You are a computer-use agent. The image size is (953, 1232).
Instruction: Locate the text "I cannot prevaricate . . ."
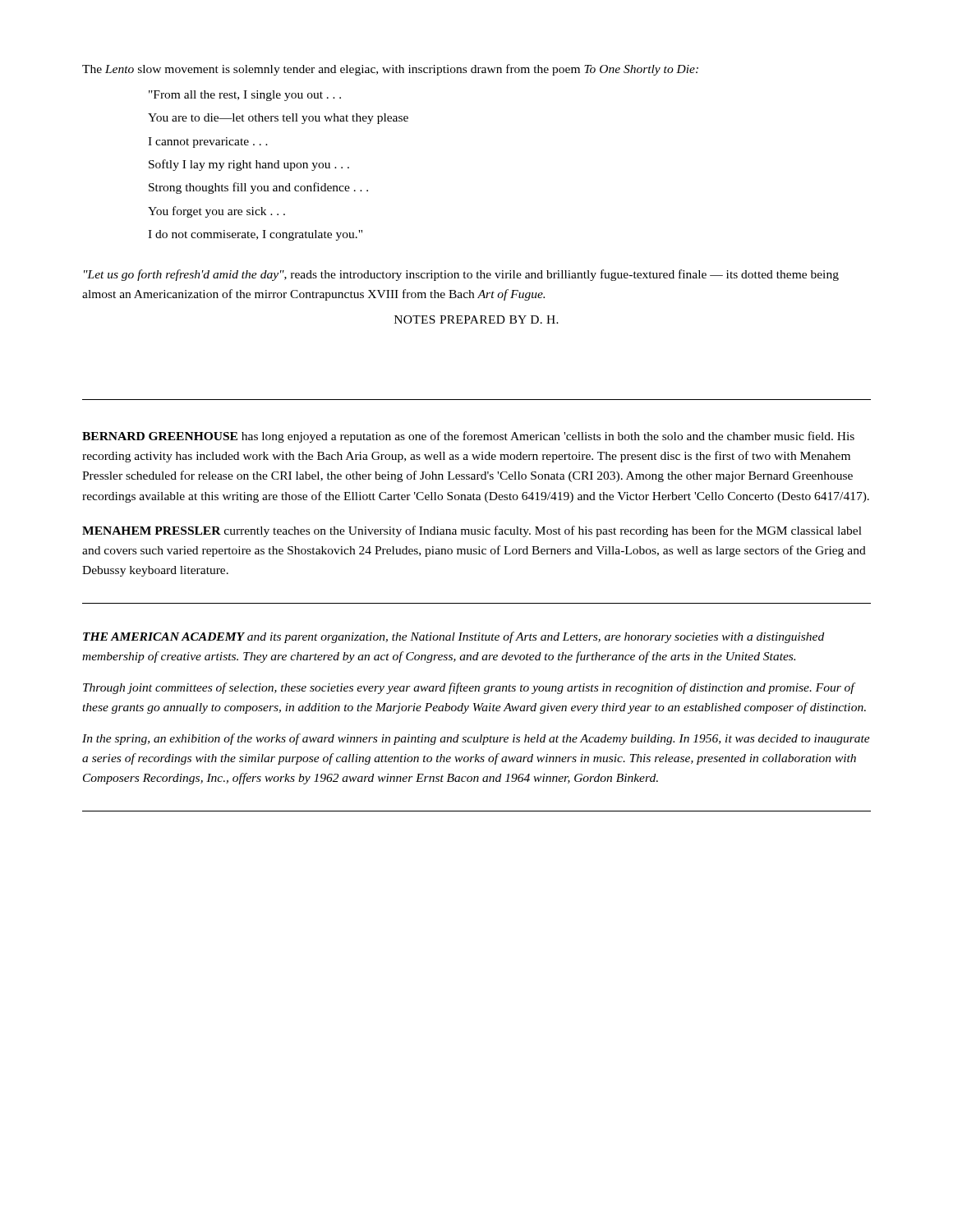pyautogui.click(x=208, y=141)
